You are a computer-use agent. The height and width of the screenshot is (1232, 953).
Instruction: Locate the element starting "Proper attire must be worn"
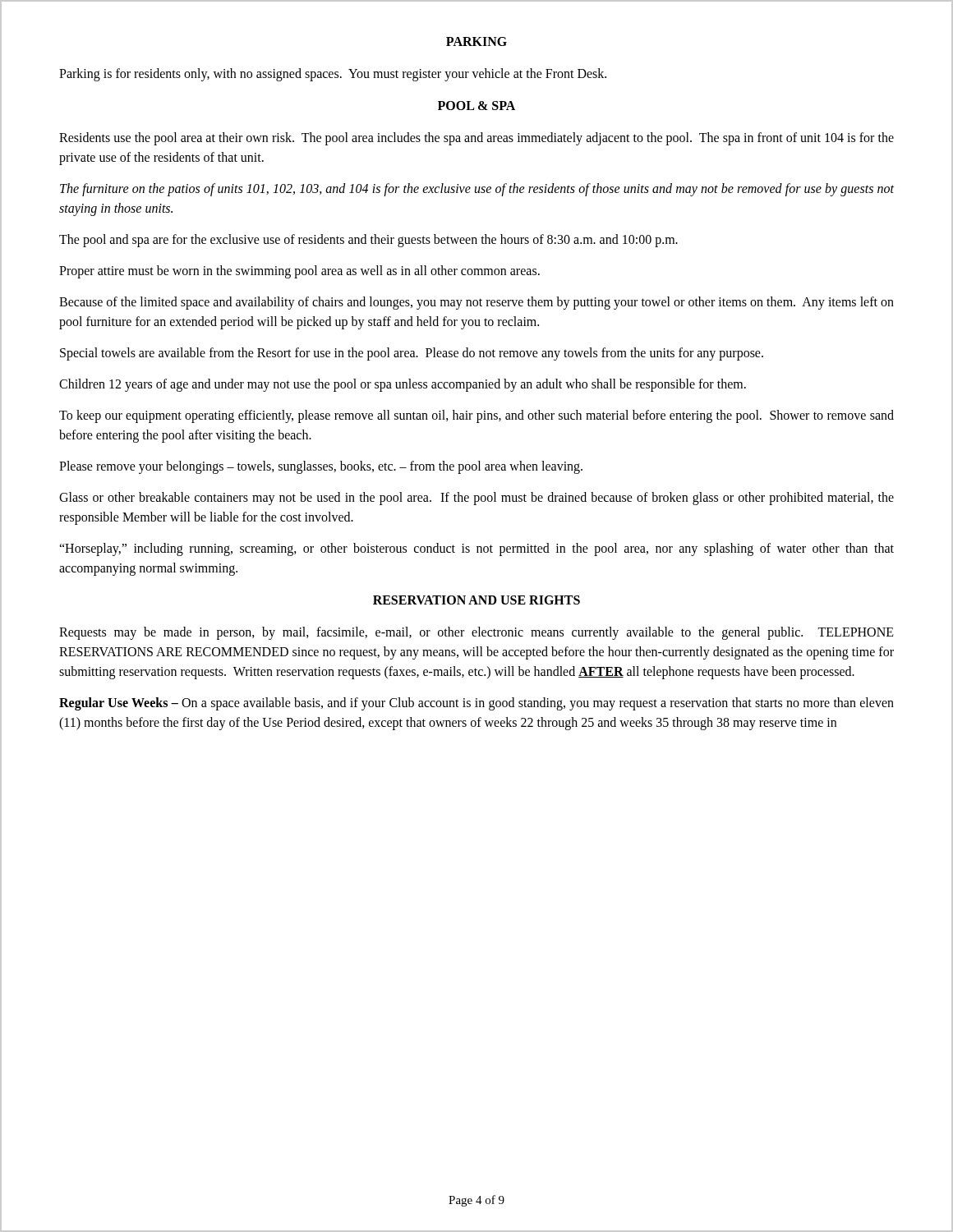click(300, 271)
